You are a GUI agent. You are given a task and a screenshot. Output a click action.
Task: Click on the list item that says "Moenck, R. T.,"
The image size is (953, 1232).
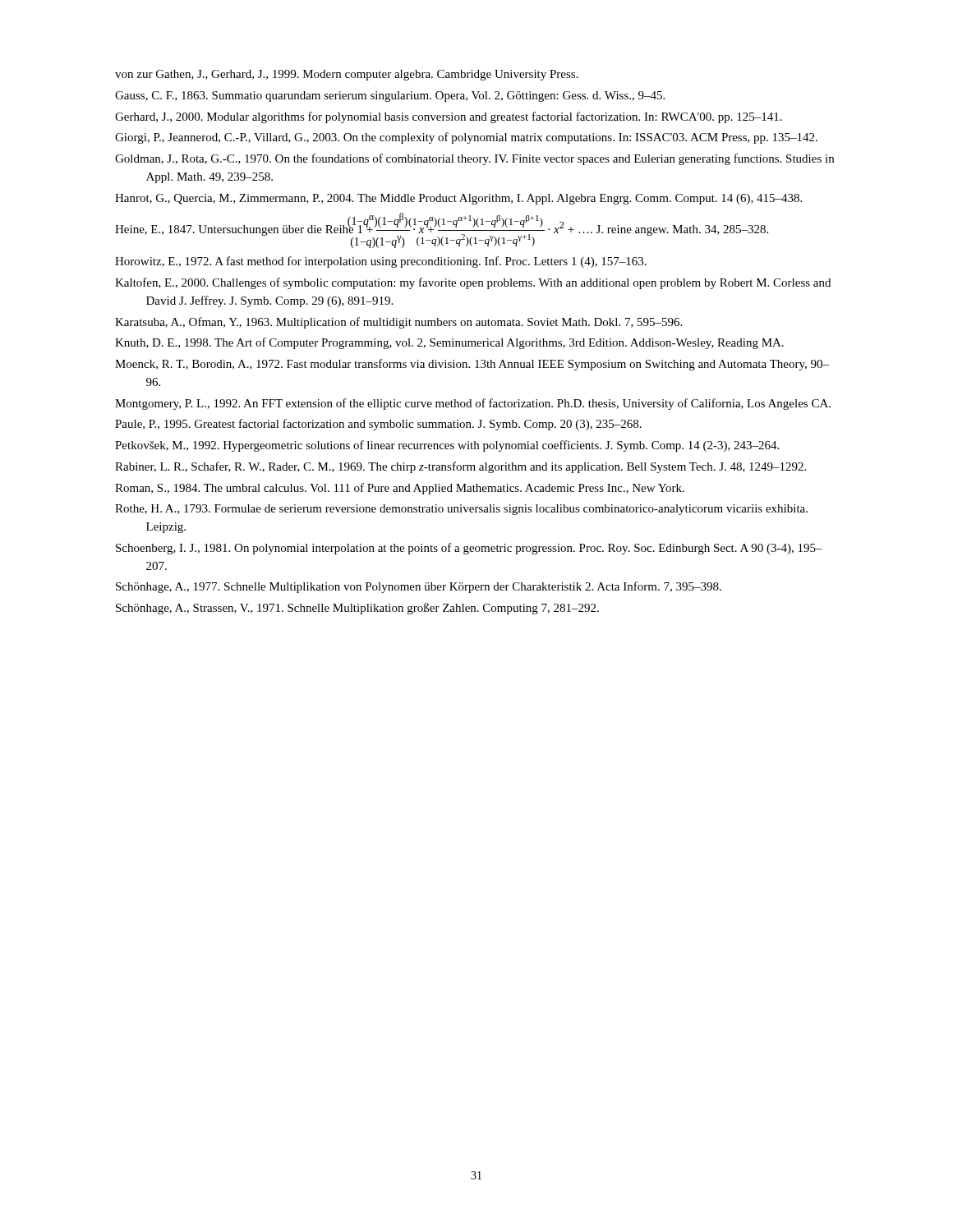coord(472,373)
